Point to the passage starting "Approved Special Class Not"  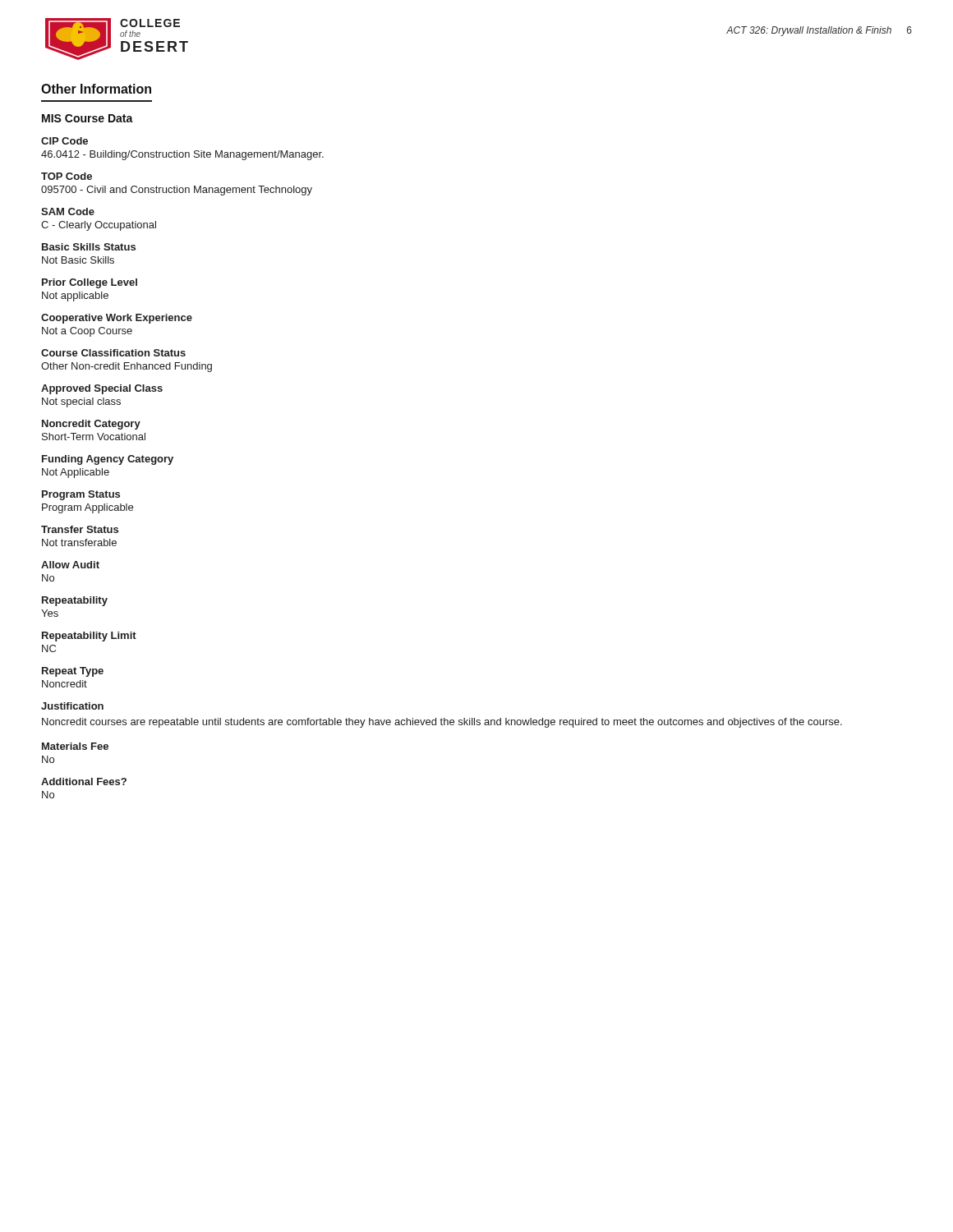point(102,389)
